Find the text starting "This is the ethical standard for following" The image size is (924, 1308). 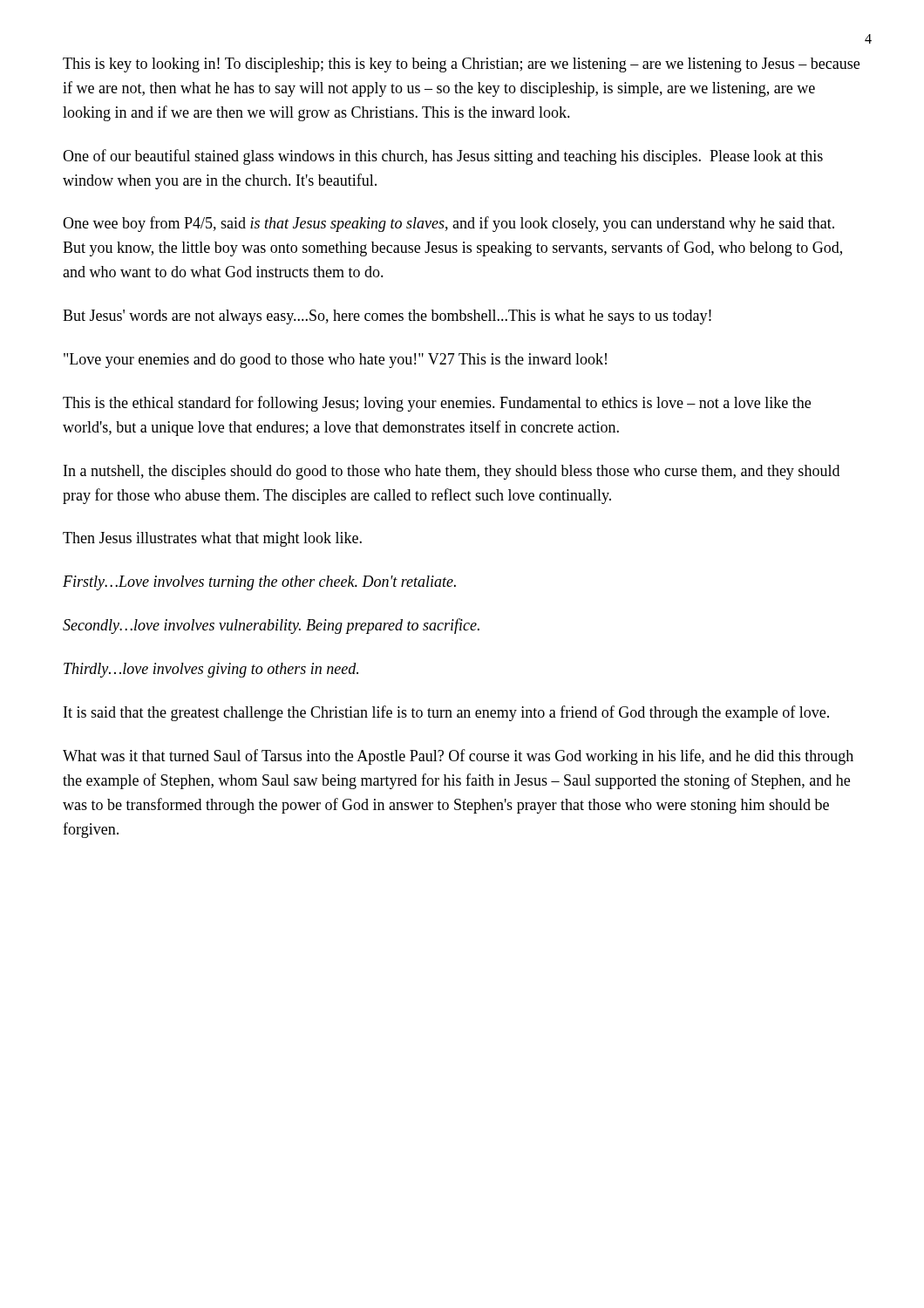click(437, 415)
